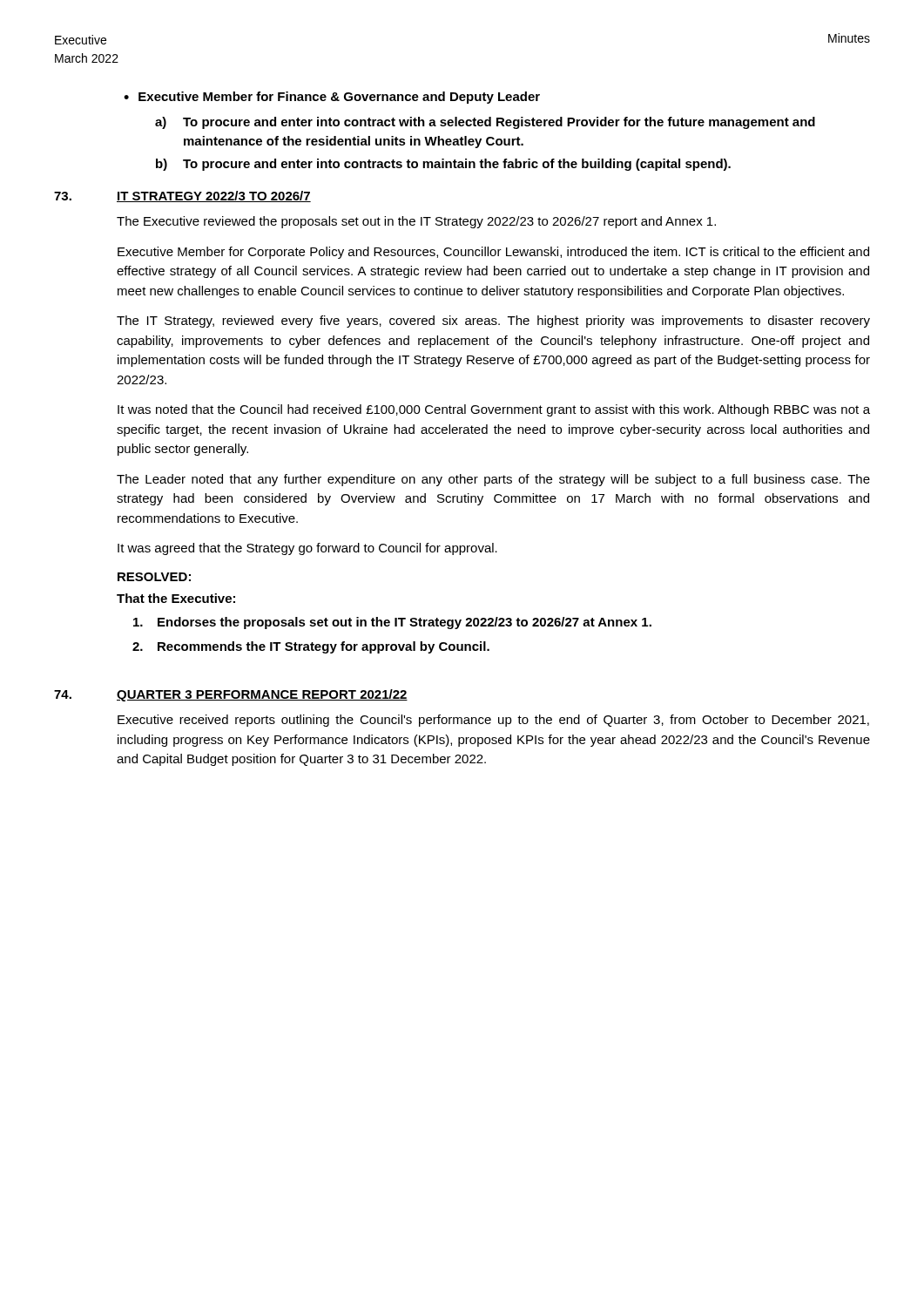Find the list item containing "Endorses the proposals set out in the IT"
Viewport: 924px width, 1307px height.
pyautogui.click(x=501, y=622)
